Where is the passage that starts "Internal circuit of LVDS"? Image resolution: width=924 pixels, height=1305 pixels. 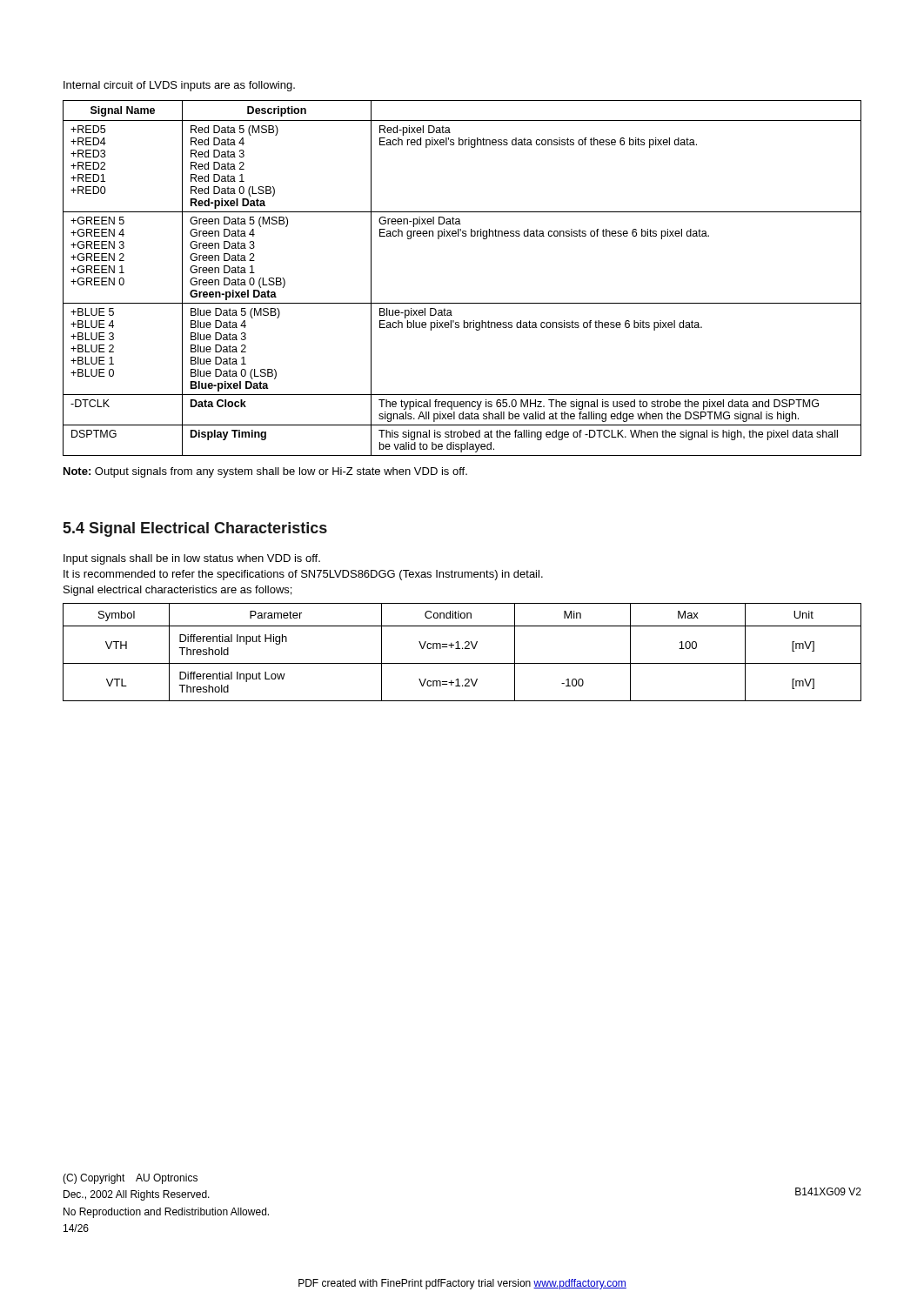click(x=179, y=85)
